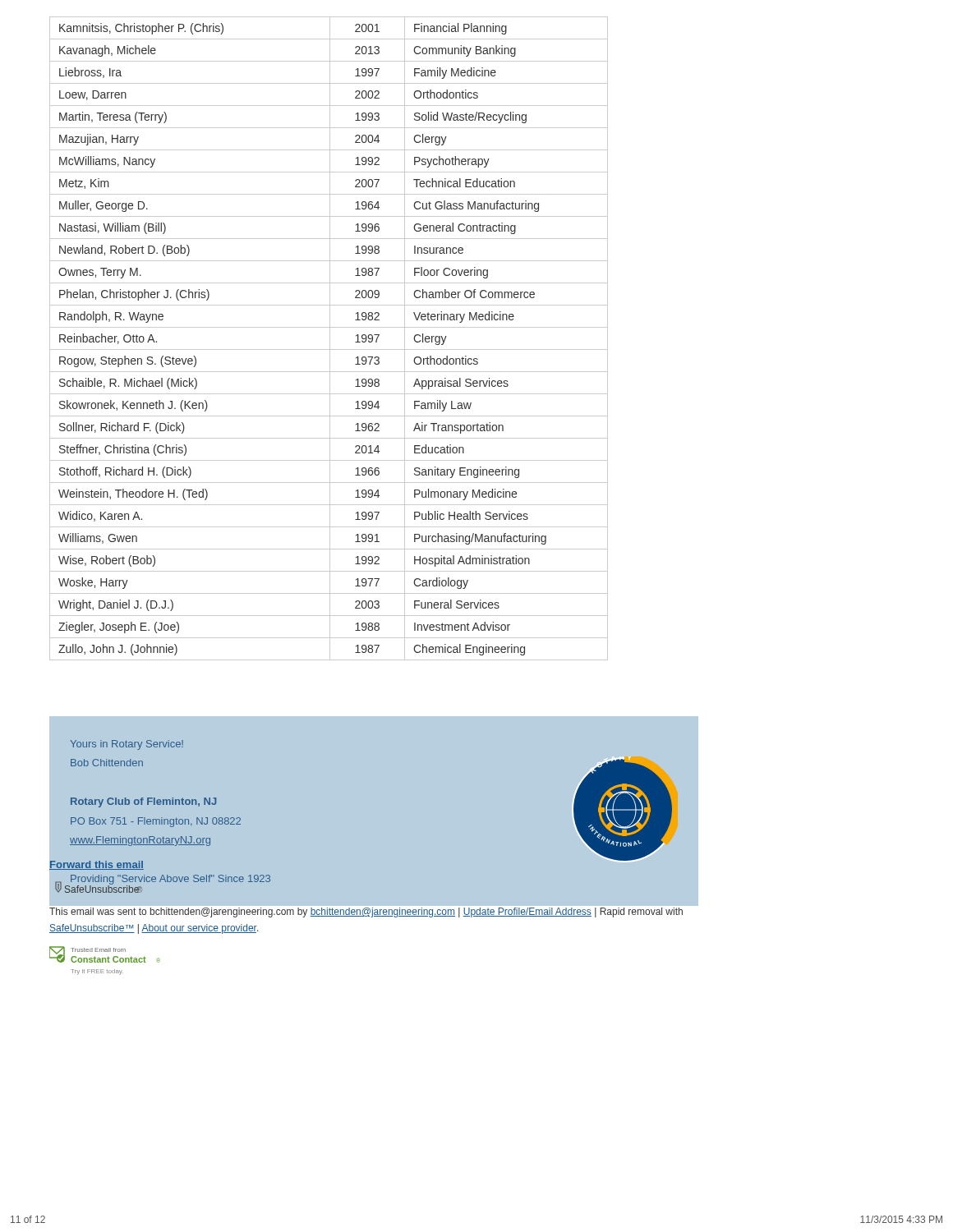Navigate to the block starting "Forward this email"

click(96, 864)
